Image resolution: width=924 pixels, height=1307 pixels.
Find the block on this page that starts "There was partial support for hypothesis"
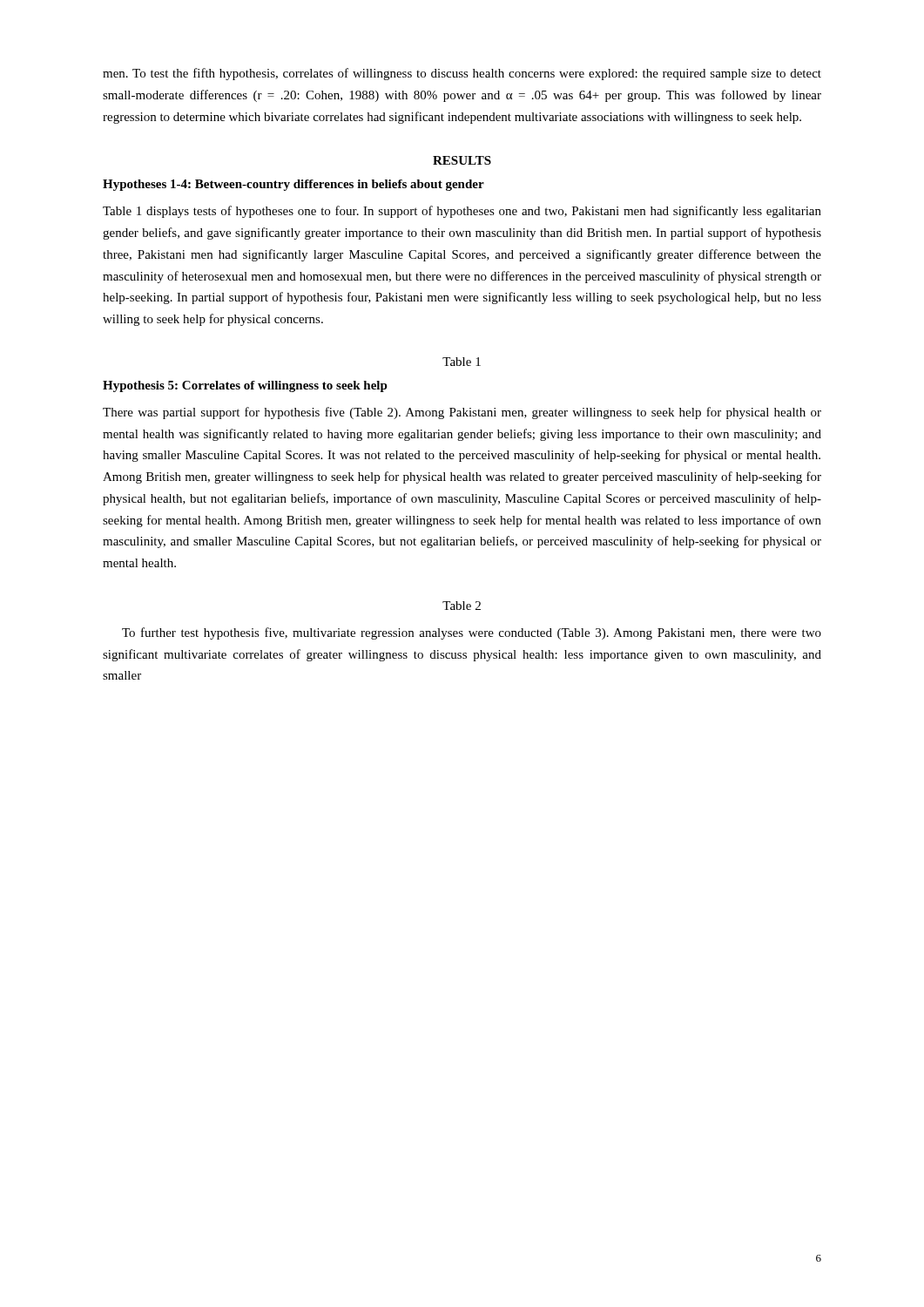[x=462, y=487]
